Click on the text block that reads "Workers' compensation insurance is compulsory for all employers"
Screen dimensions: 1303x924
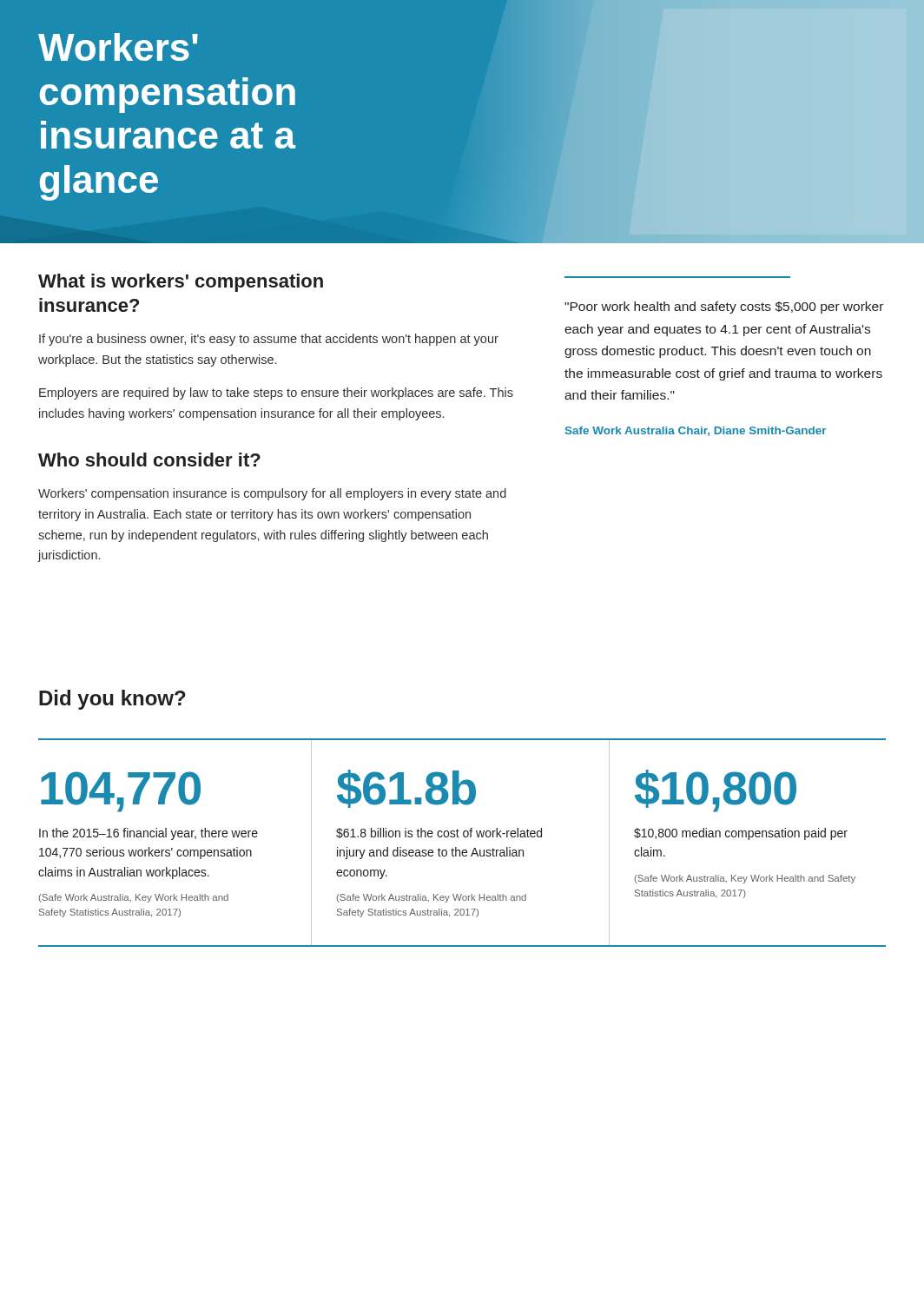272,524
